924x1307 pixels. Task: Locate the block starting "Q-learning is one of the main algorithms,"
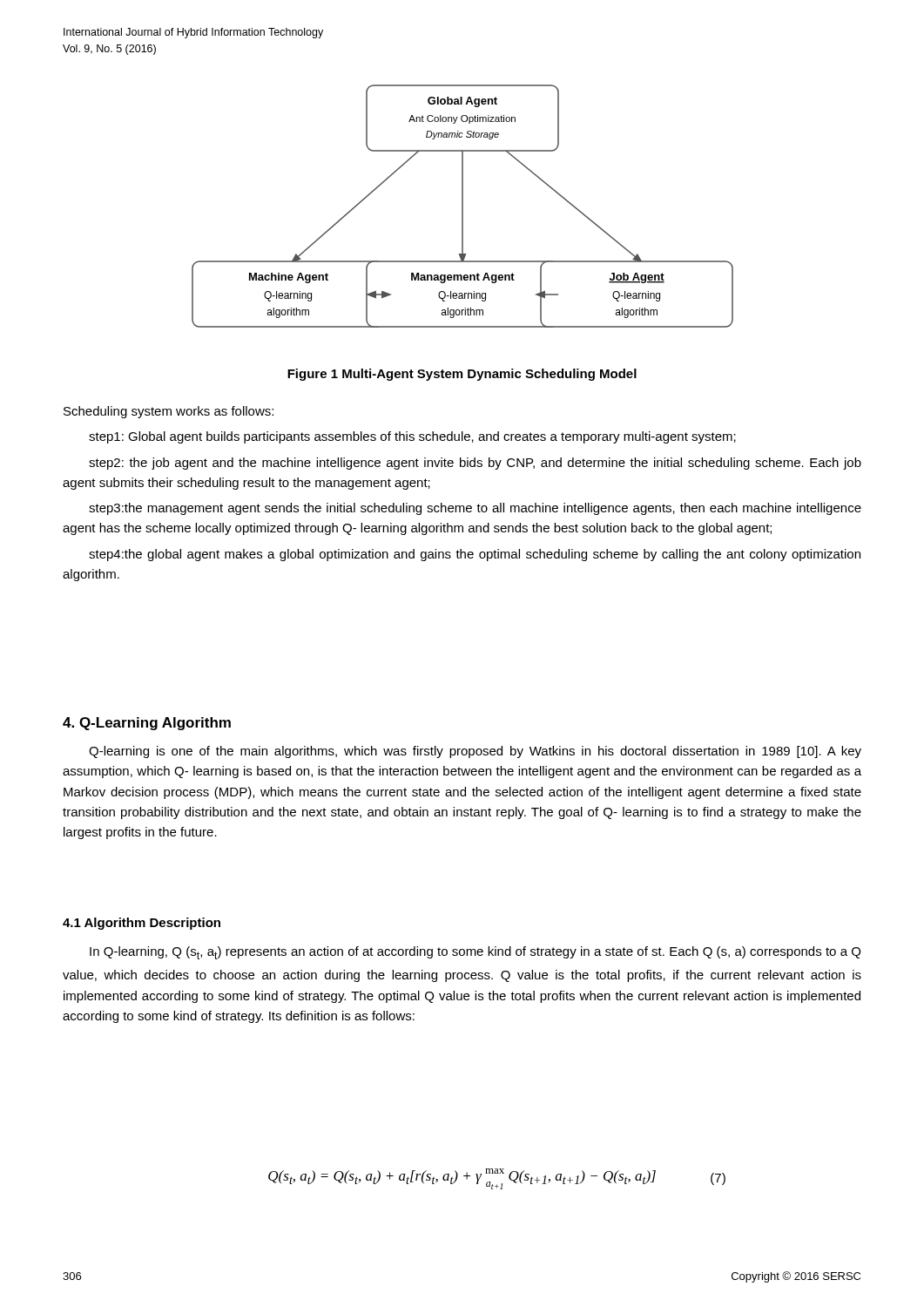pyautogui.click(x=462, y=791)
